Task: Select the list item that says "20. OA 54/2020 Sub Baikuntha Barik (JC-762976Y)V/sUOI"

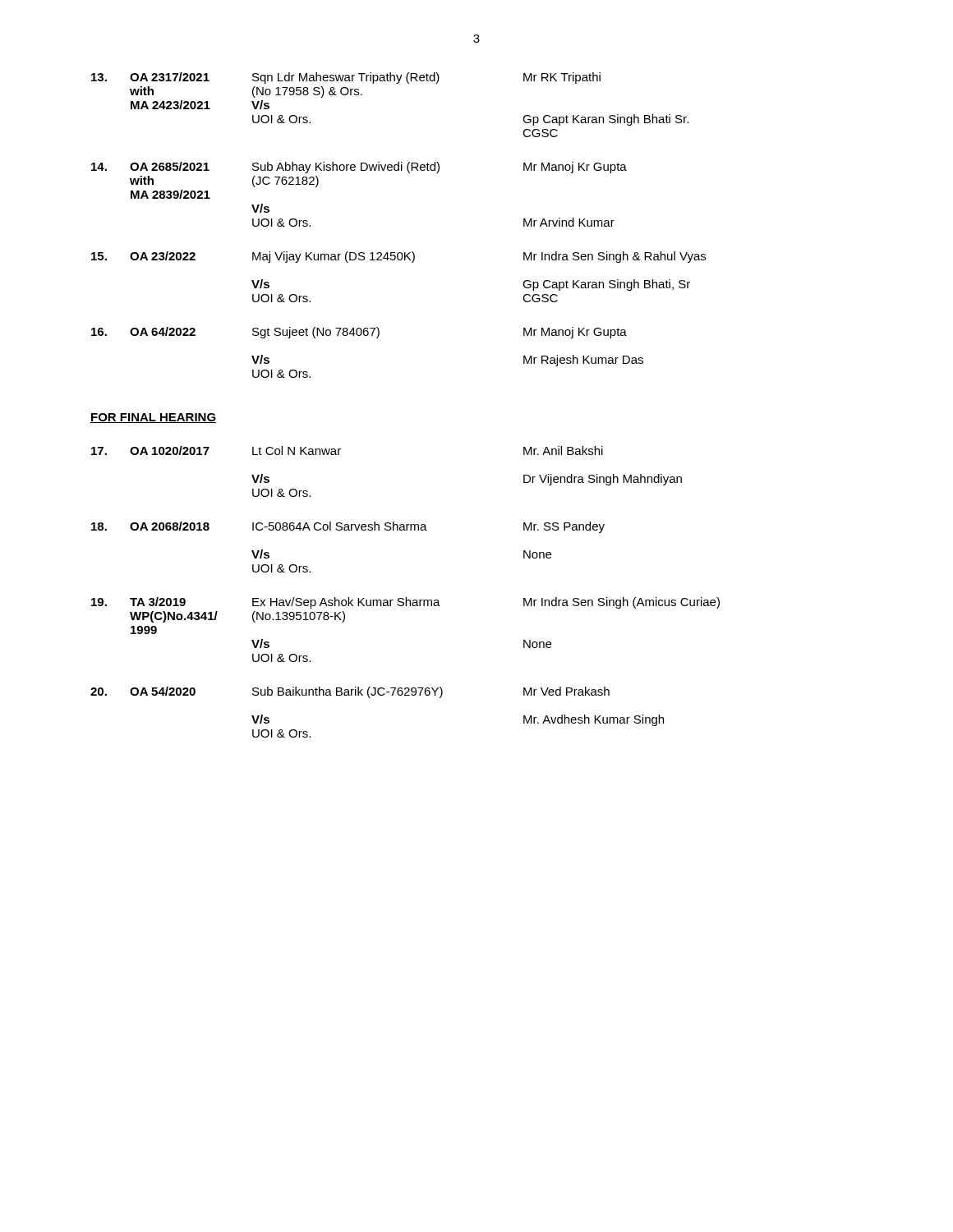Action: (x=350, y=692)
